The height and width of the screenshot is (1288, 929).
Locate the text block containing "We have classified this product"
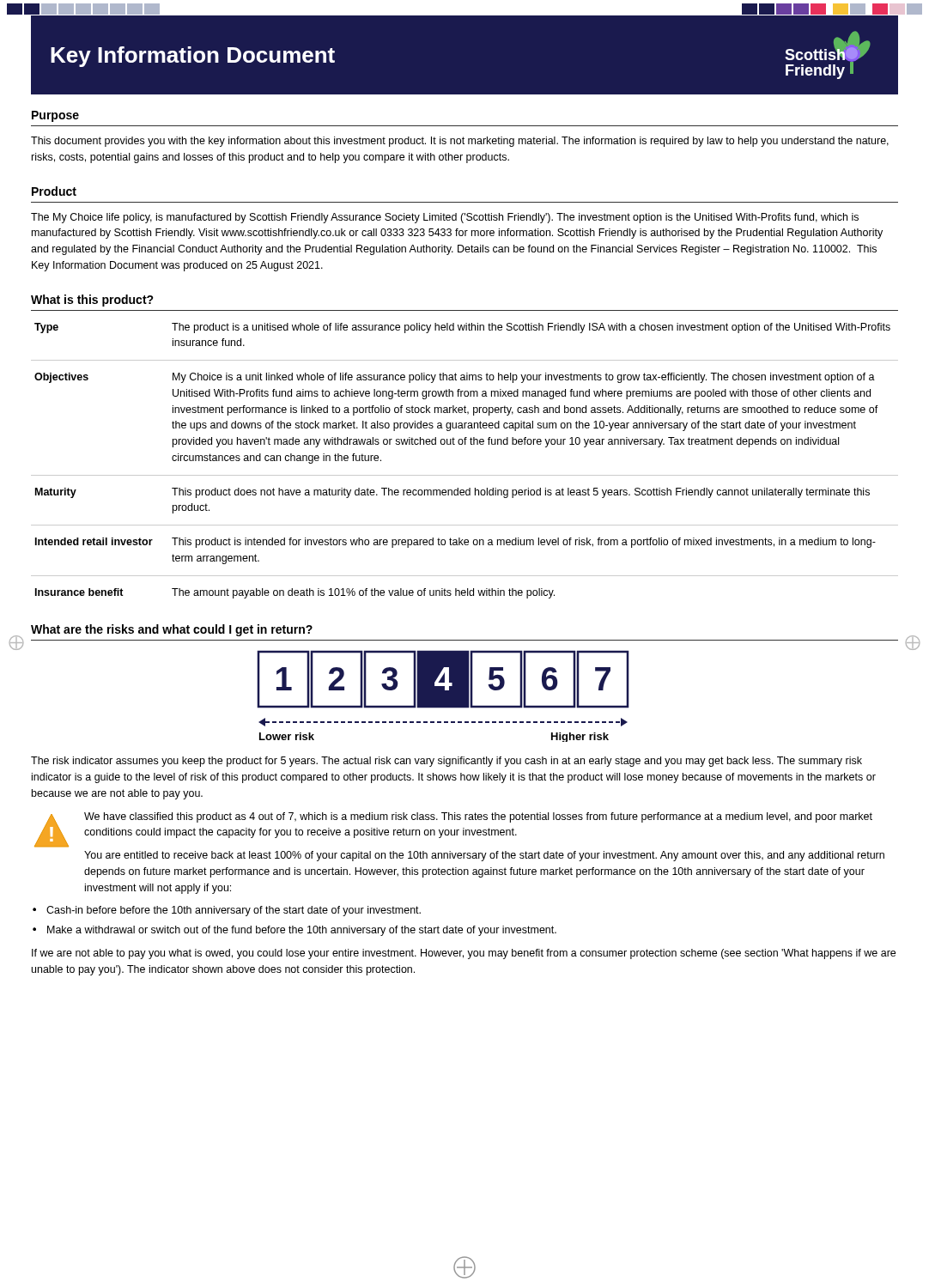[478, 824]
